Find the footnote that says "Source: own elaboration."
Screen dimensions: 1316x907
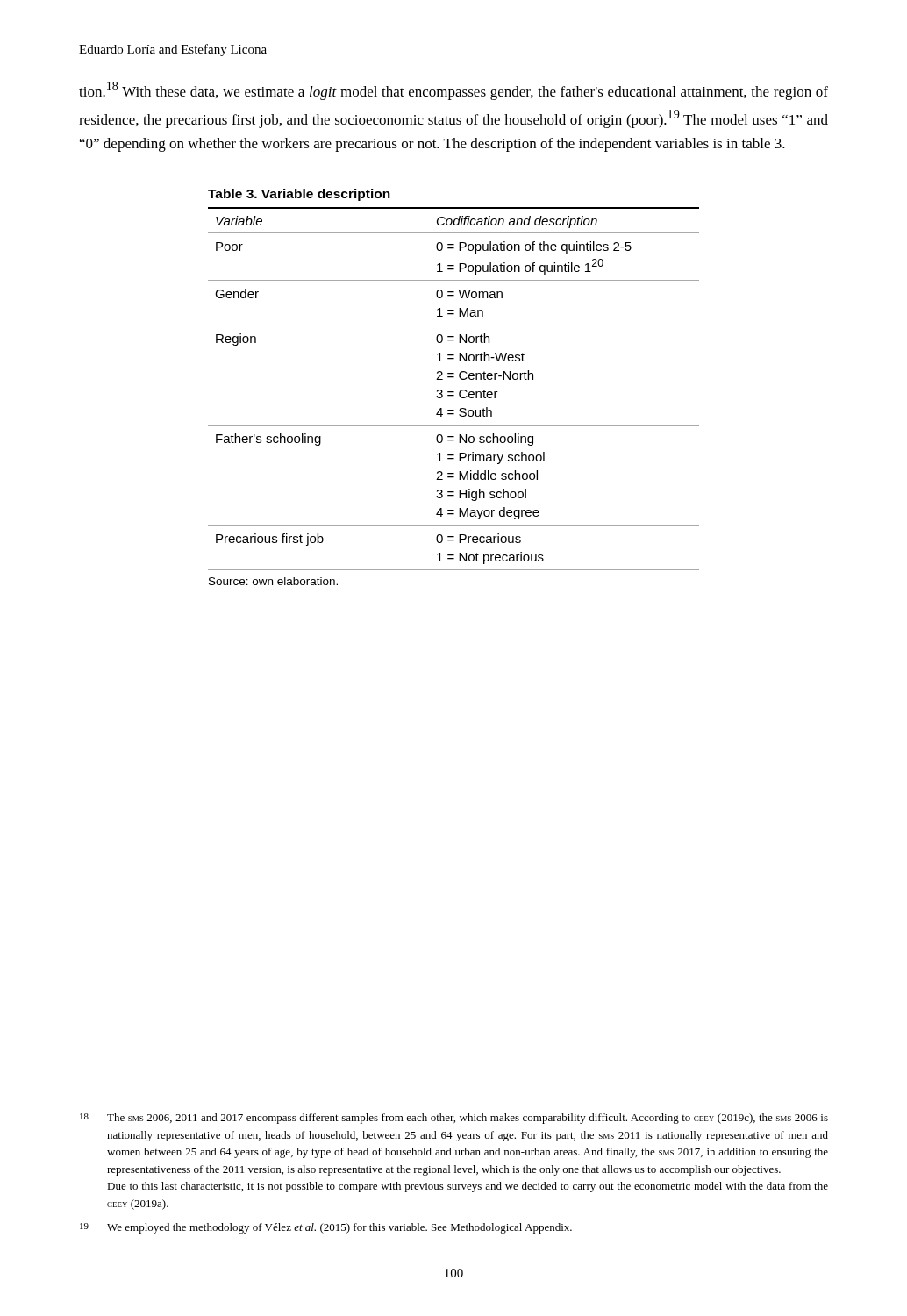(273, 582)
